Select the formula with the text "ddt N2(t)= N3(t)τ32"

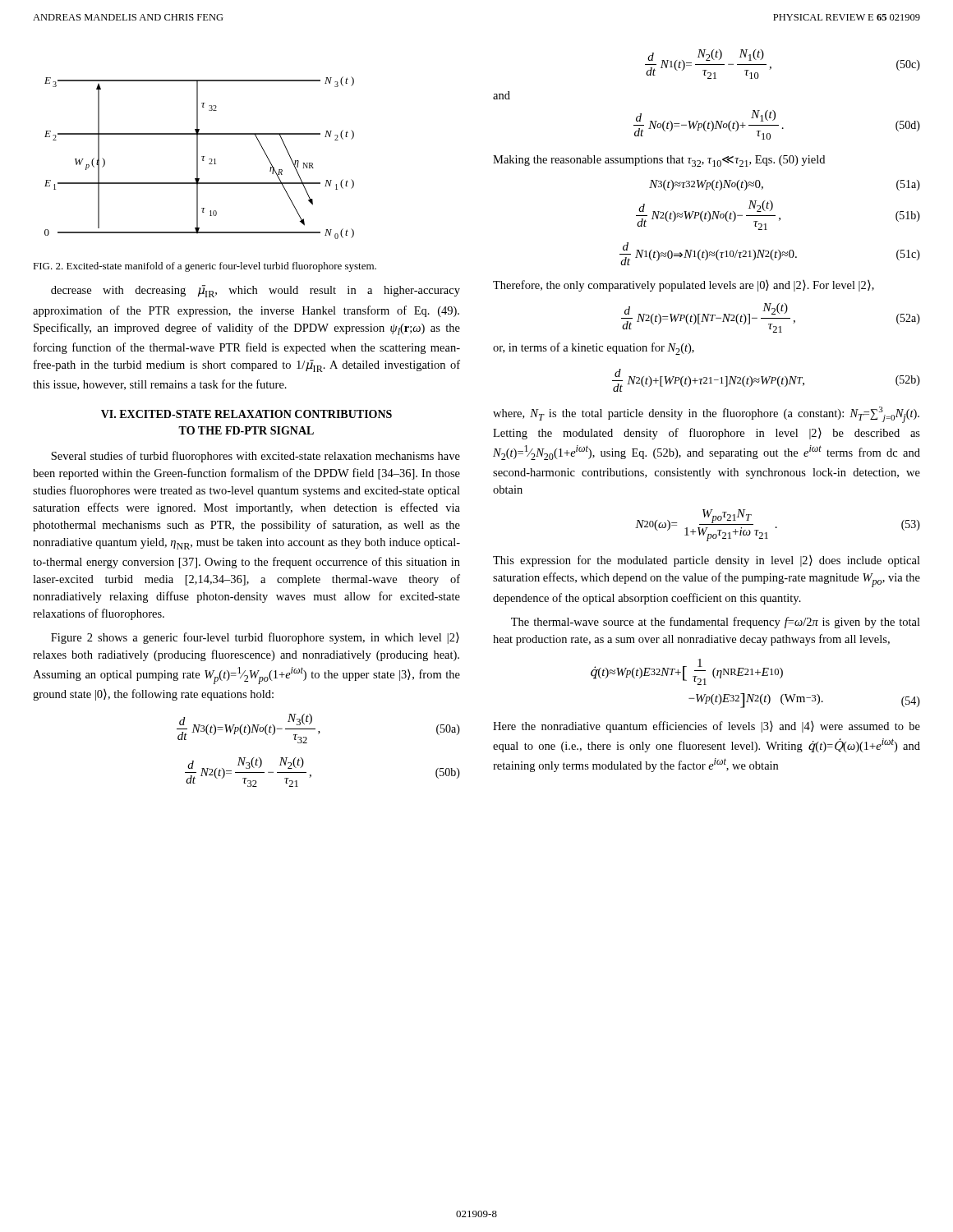[320, 773]
